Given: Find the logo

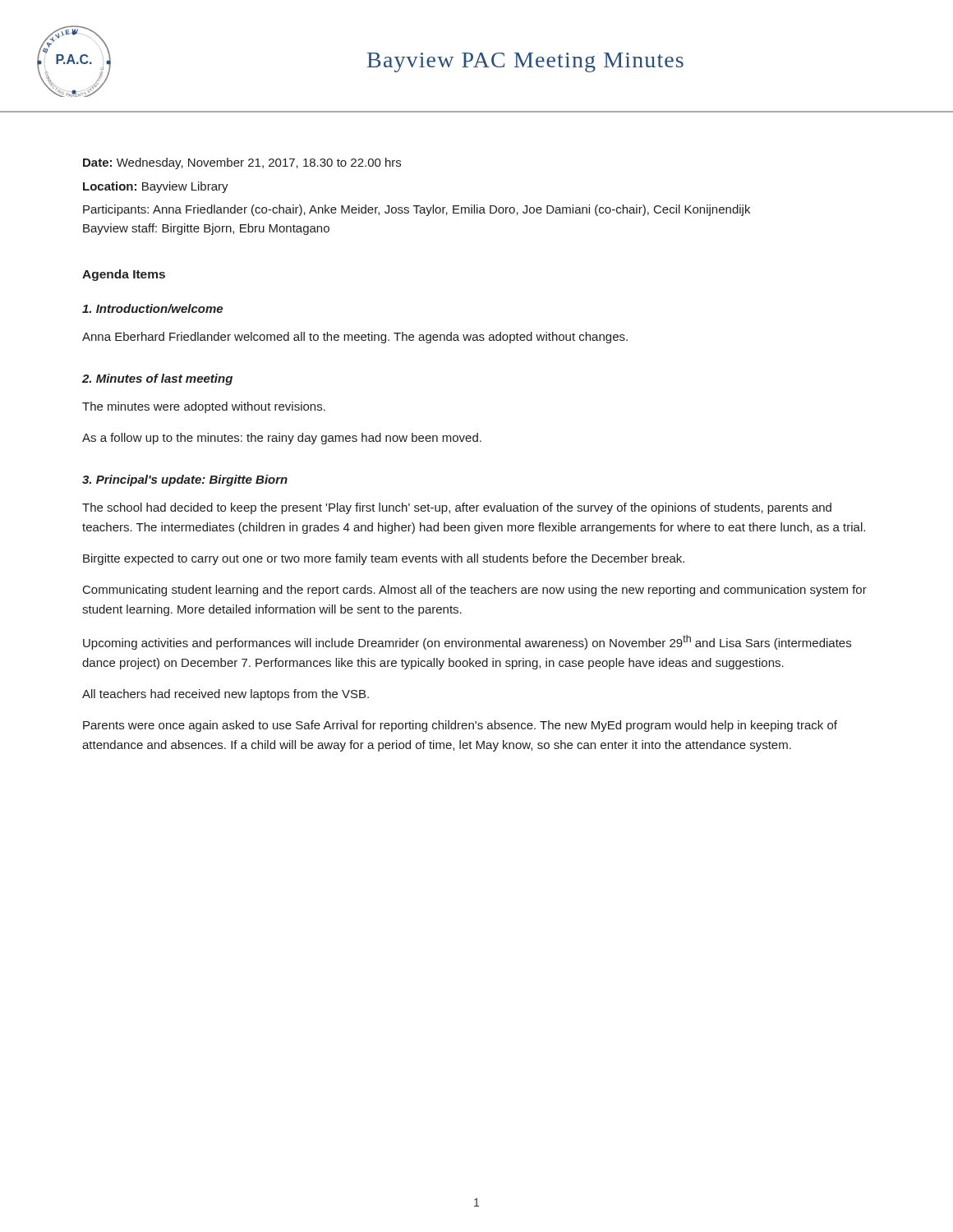Looking at the screenshot, I should point(78,61).
